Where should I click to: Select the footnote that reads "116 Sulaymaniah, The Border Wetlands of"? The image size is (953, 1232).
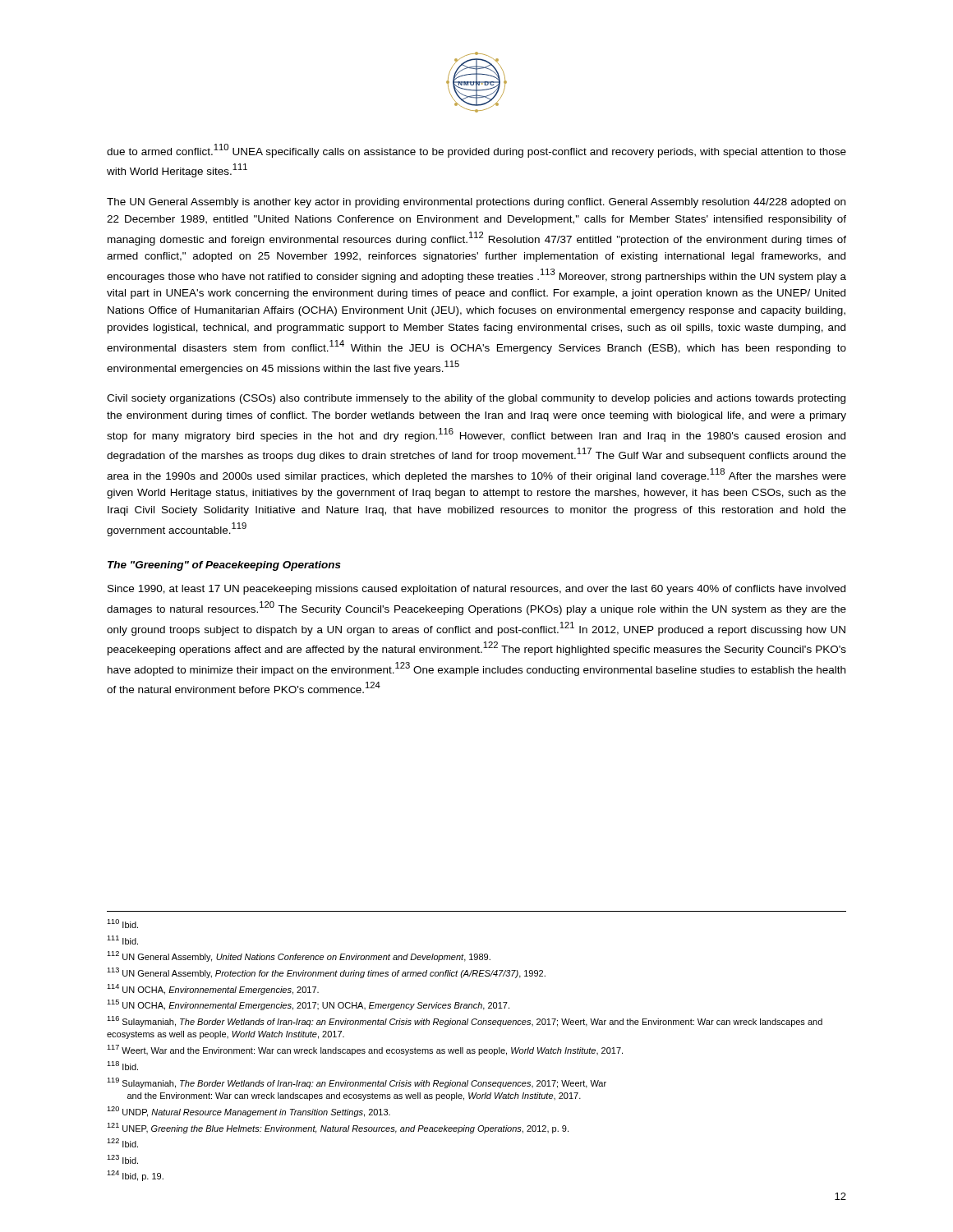pos(465,1027)
